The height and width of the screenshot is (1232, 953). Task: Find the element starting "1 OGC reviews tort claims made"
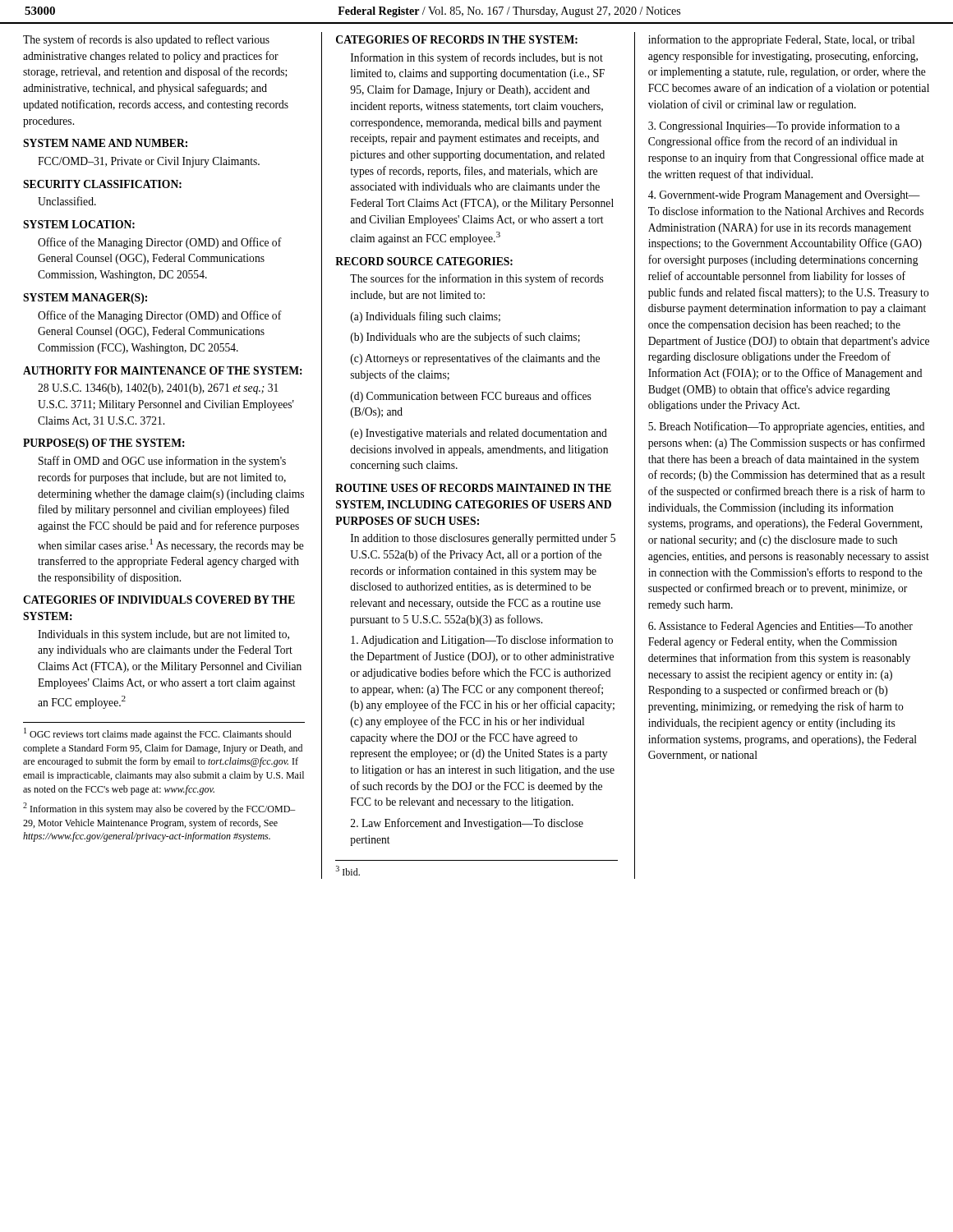164,760
